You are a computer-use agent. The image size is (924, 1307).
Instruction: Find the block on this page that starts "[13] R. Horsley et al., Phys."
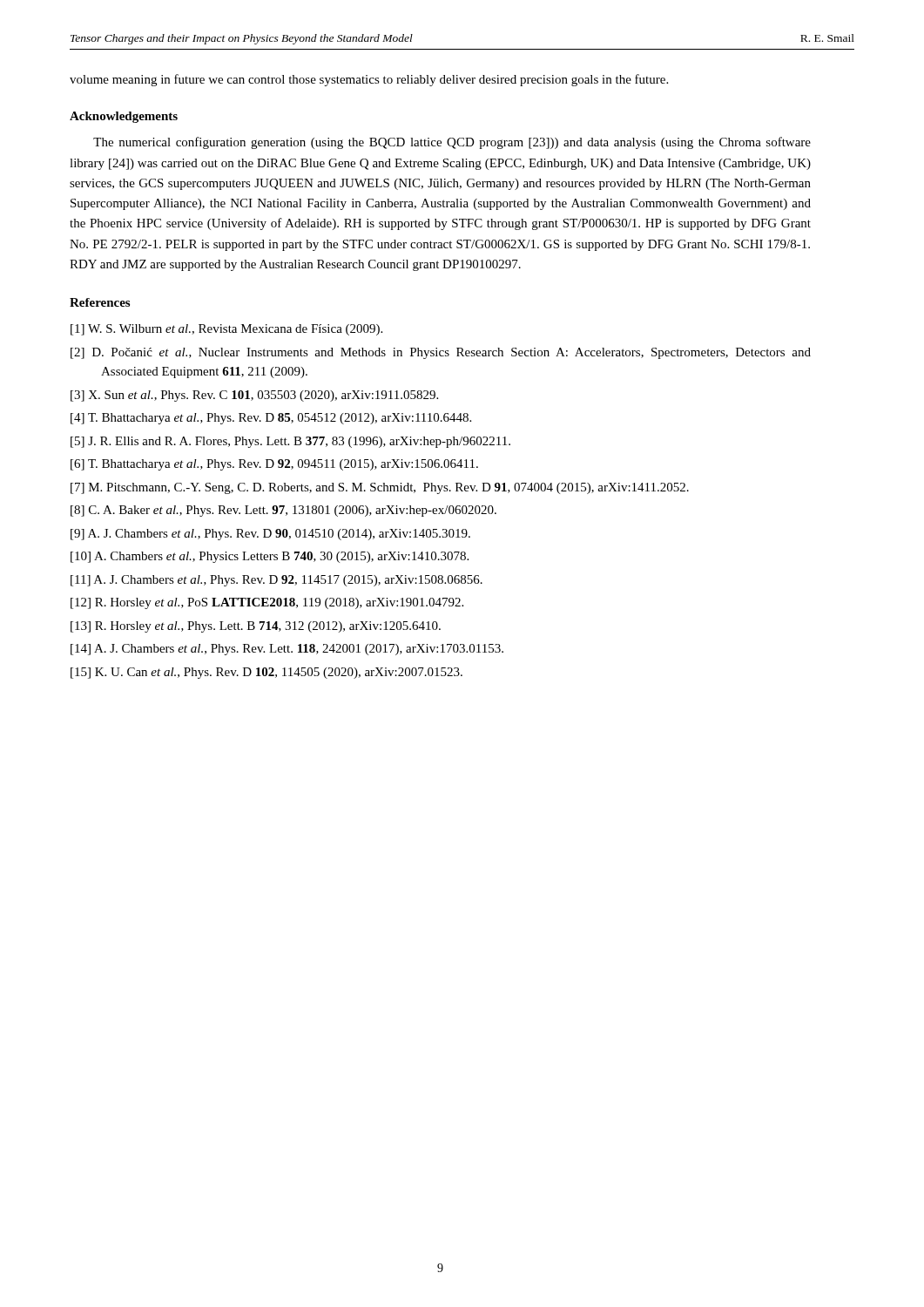255,625
